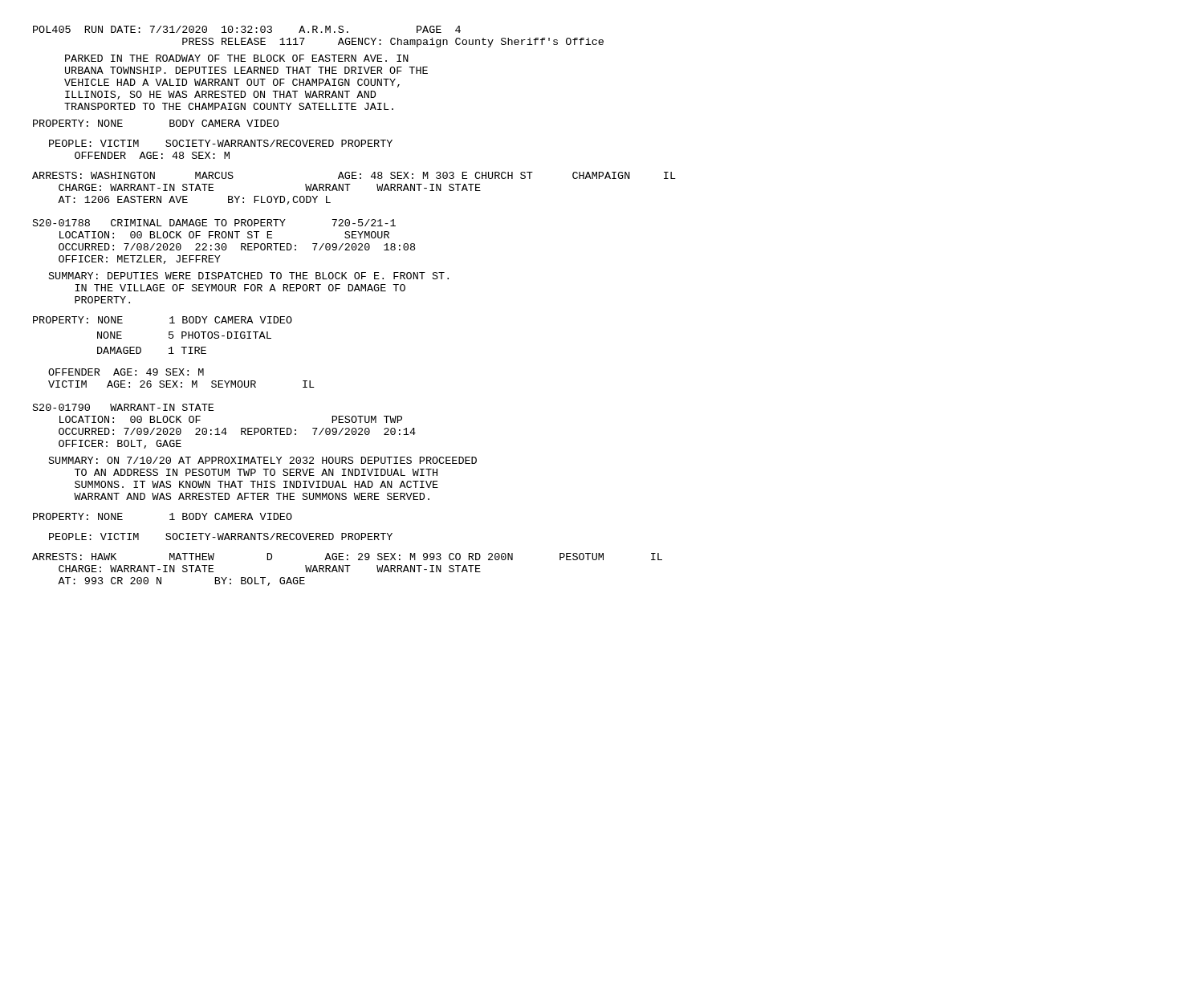Click the passage that begins "SUMMARY: ON 7/10/20 AT"
The image size is (1204, 1004).
point(263,460)
